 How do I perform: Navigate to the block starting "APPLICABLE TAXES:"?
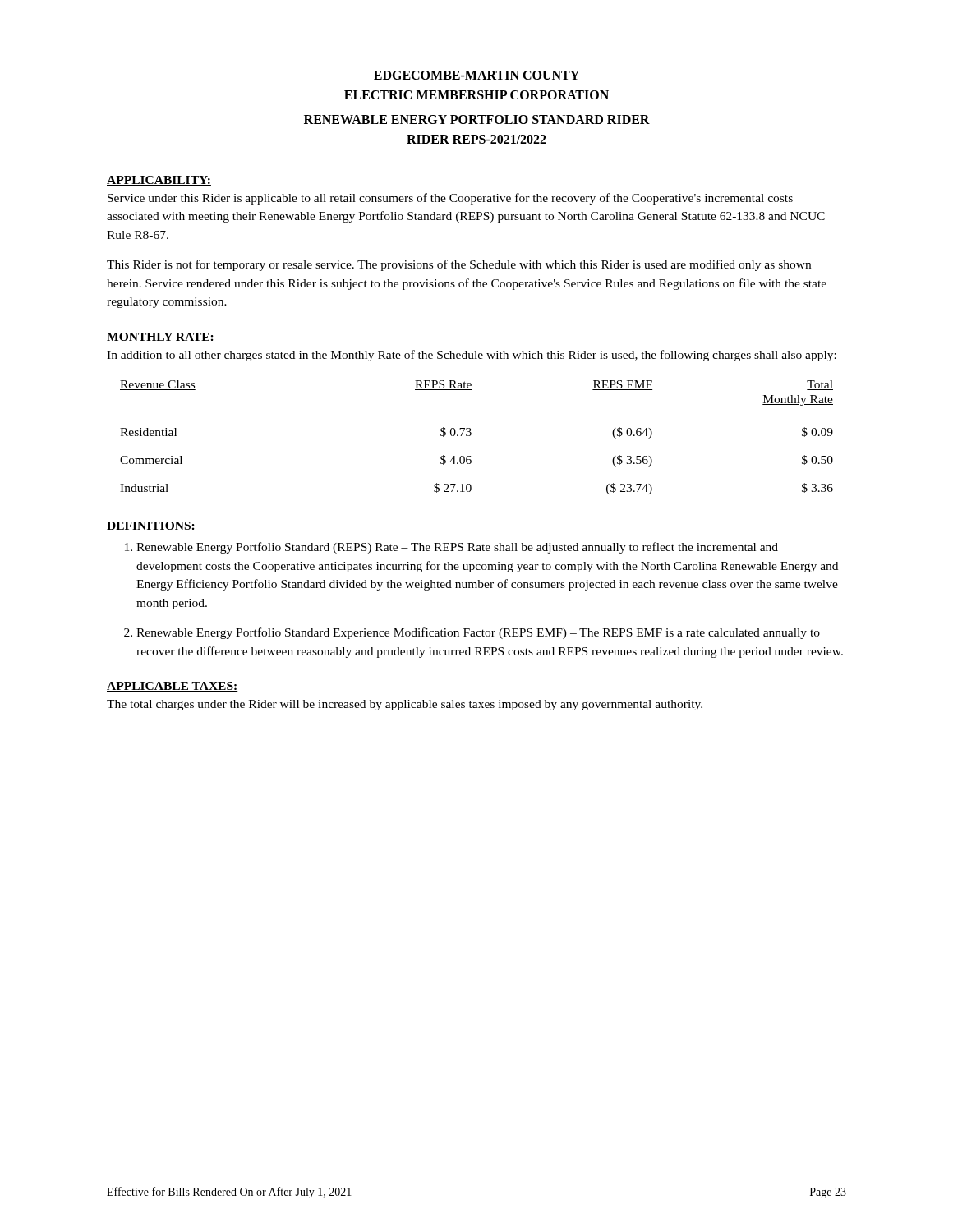(172, 685)
